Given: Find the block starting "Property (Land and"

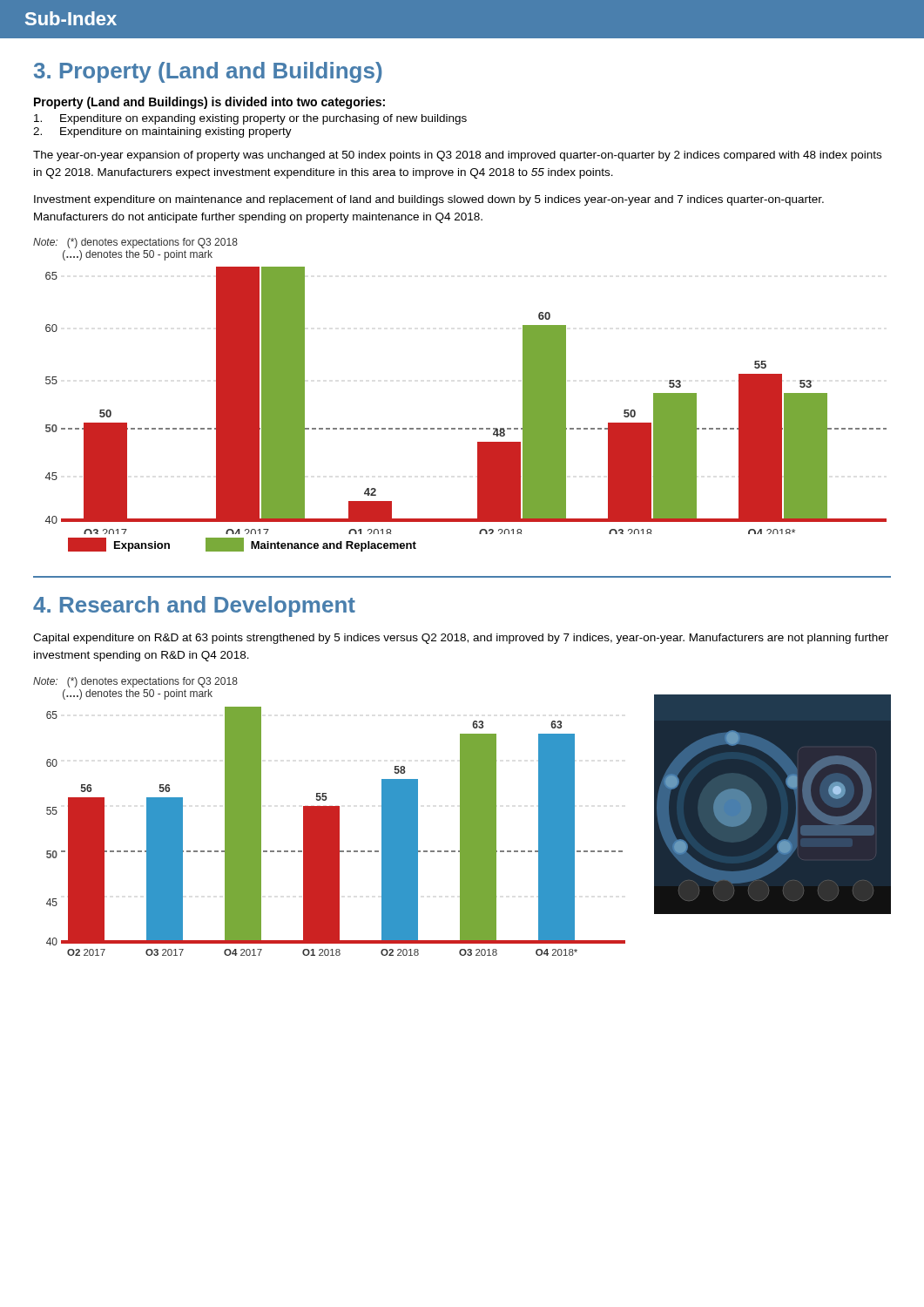Looking at the screenshot, I should [x=210, y=102].
